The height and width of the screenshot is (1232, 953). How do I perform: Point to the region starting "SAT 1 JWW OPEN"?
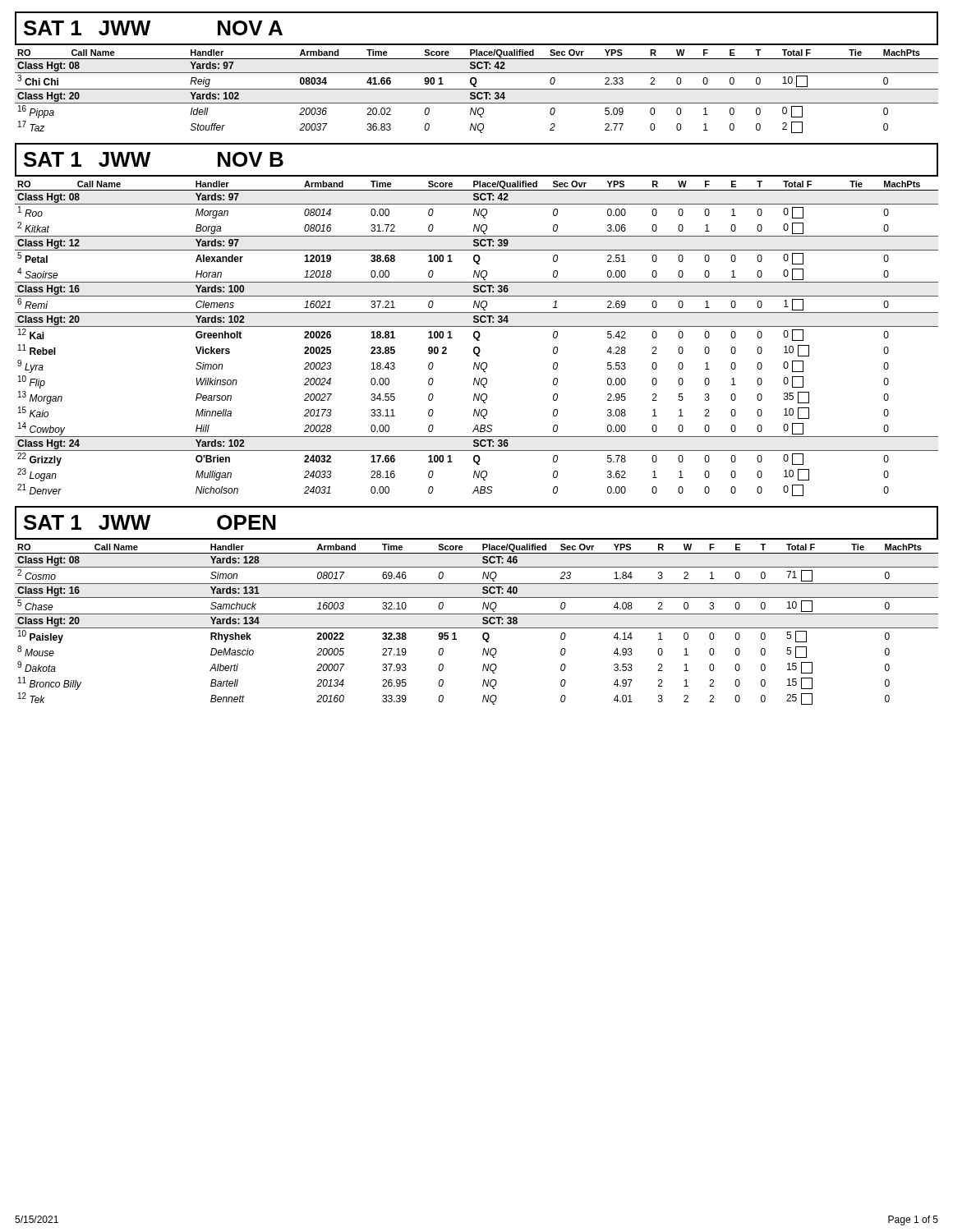coord(150,523)
